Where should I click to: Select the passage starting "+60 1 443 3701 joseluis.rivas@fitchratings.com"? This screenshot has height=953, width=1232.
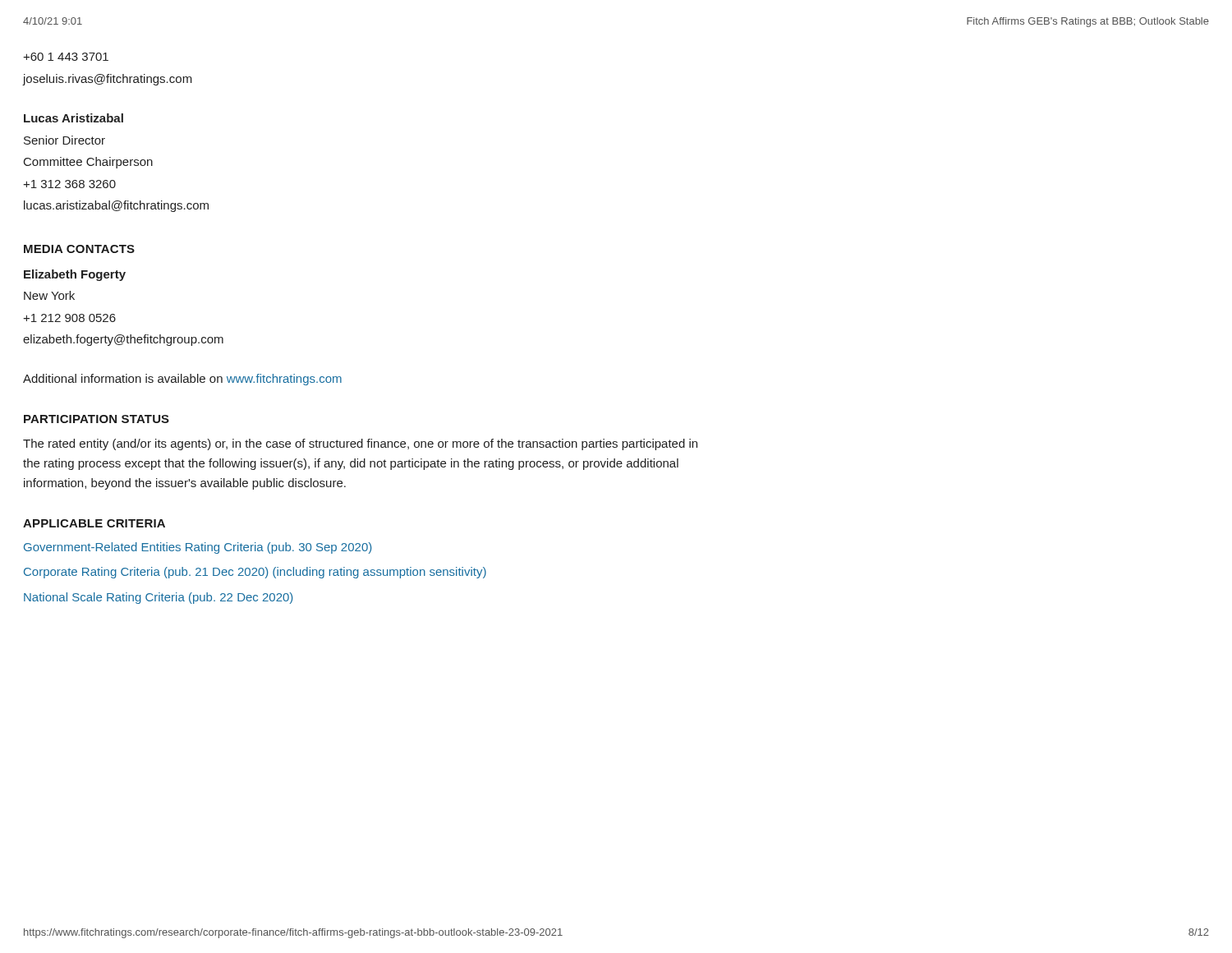[66, 57]
